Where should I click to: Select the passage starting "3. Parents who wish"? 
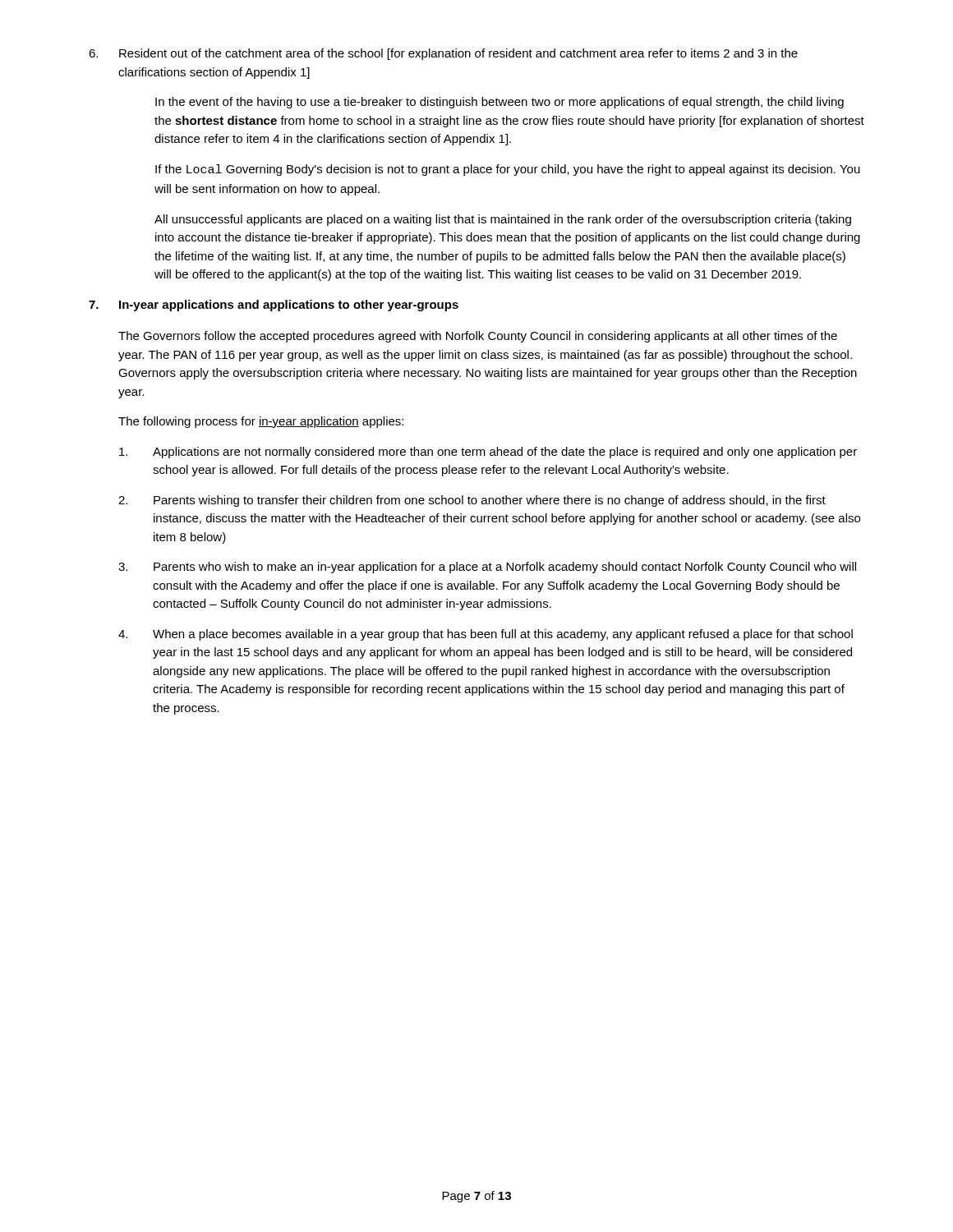tap(491, 585)
